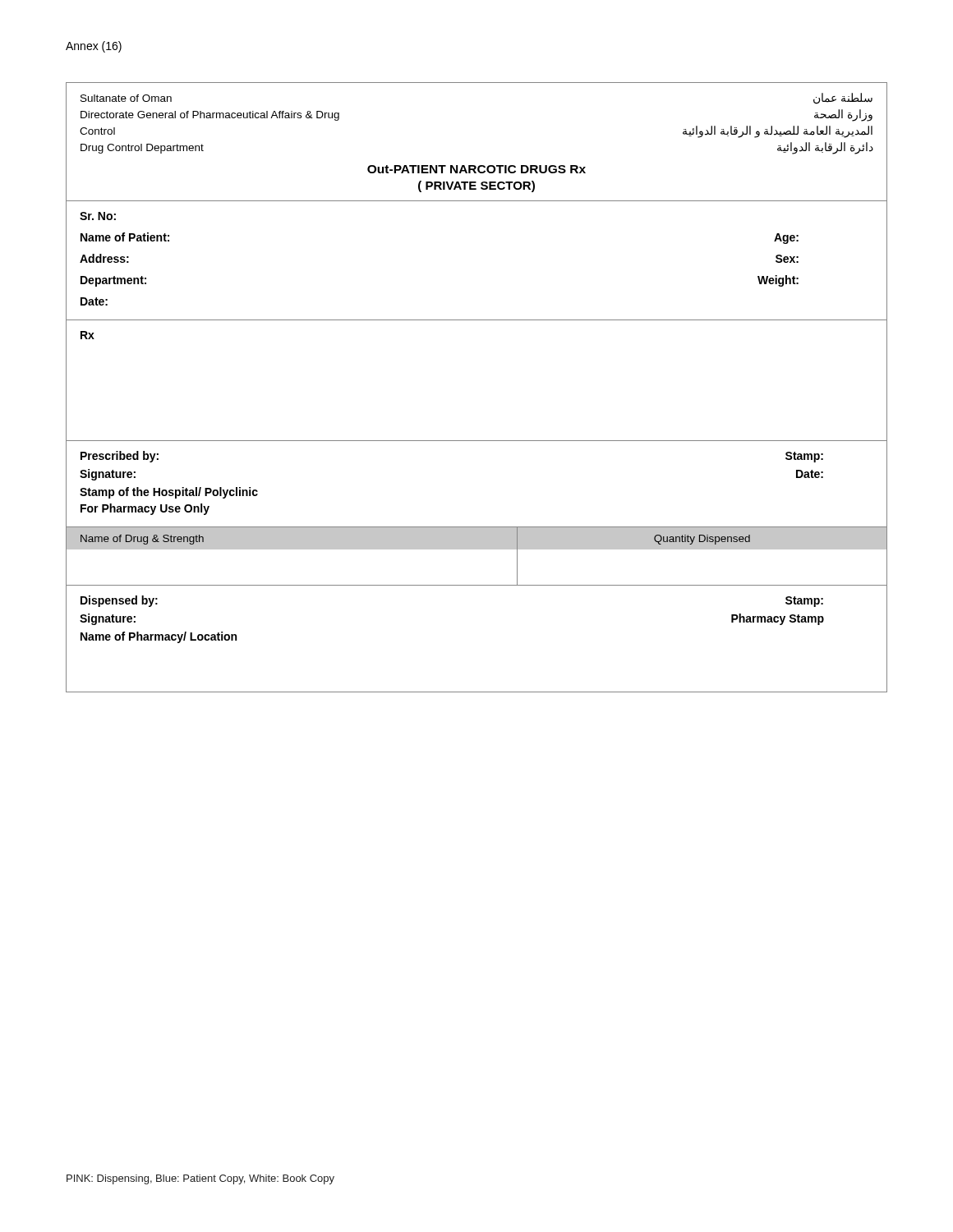Find the element starting "Dispensed by:"
The height and width of the screenshot is (1232, 953).
click(119, 600)
